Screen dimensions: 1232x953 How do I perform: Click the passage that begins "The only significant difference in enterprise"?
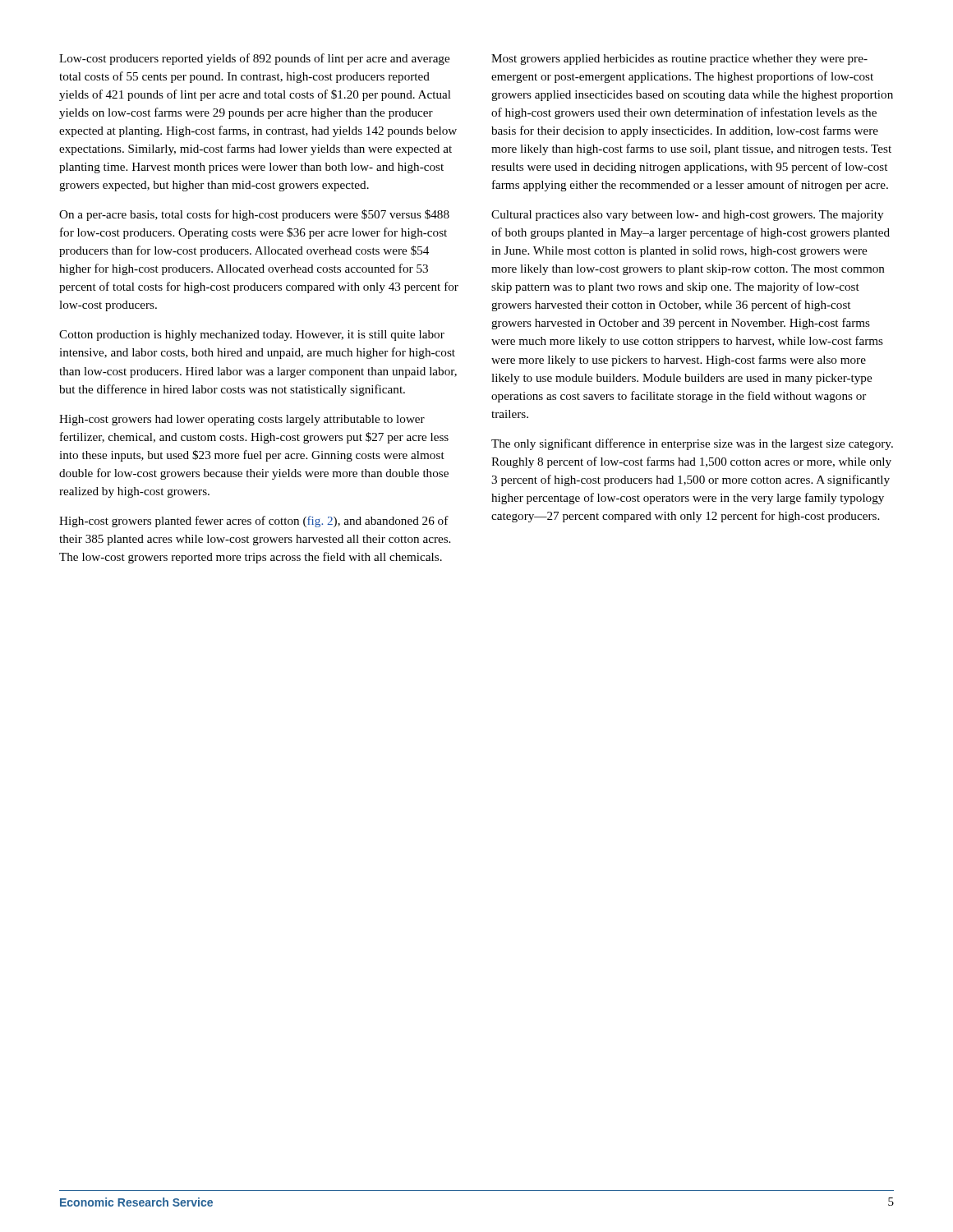693,479
